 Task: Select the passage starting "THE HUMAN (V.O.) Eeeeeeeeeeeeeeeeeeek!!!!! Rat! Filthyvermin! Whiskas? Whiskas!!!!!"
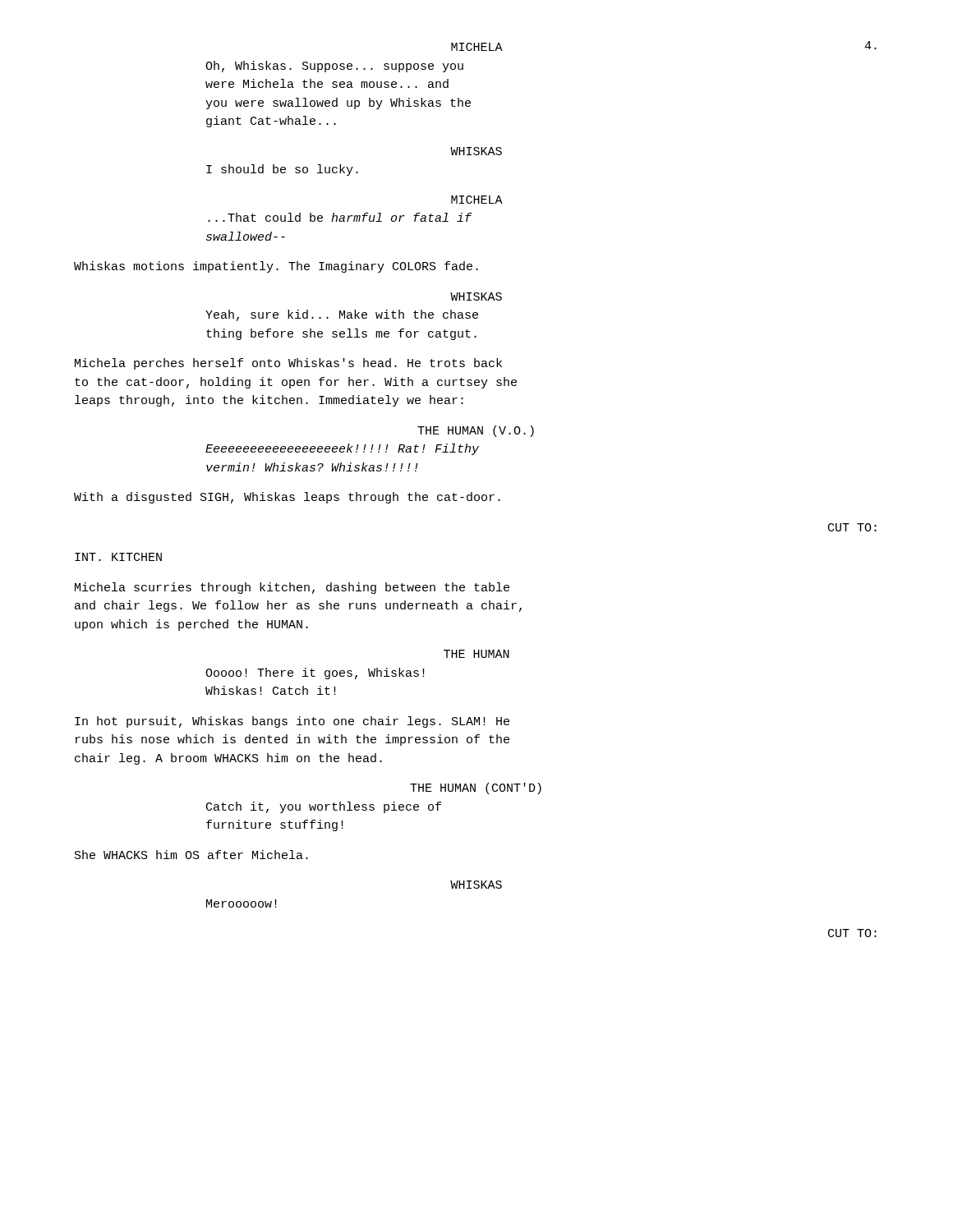click(476, 450)
